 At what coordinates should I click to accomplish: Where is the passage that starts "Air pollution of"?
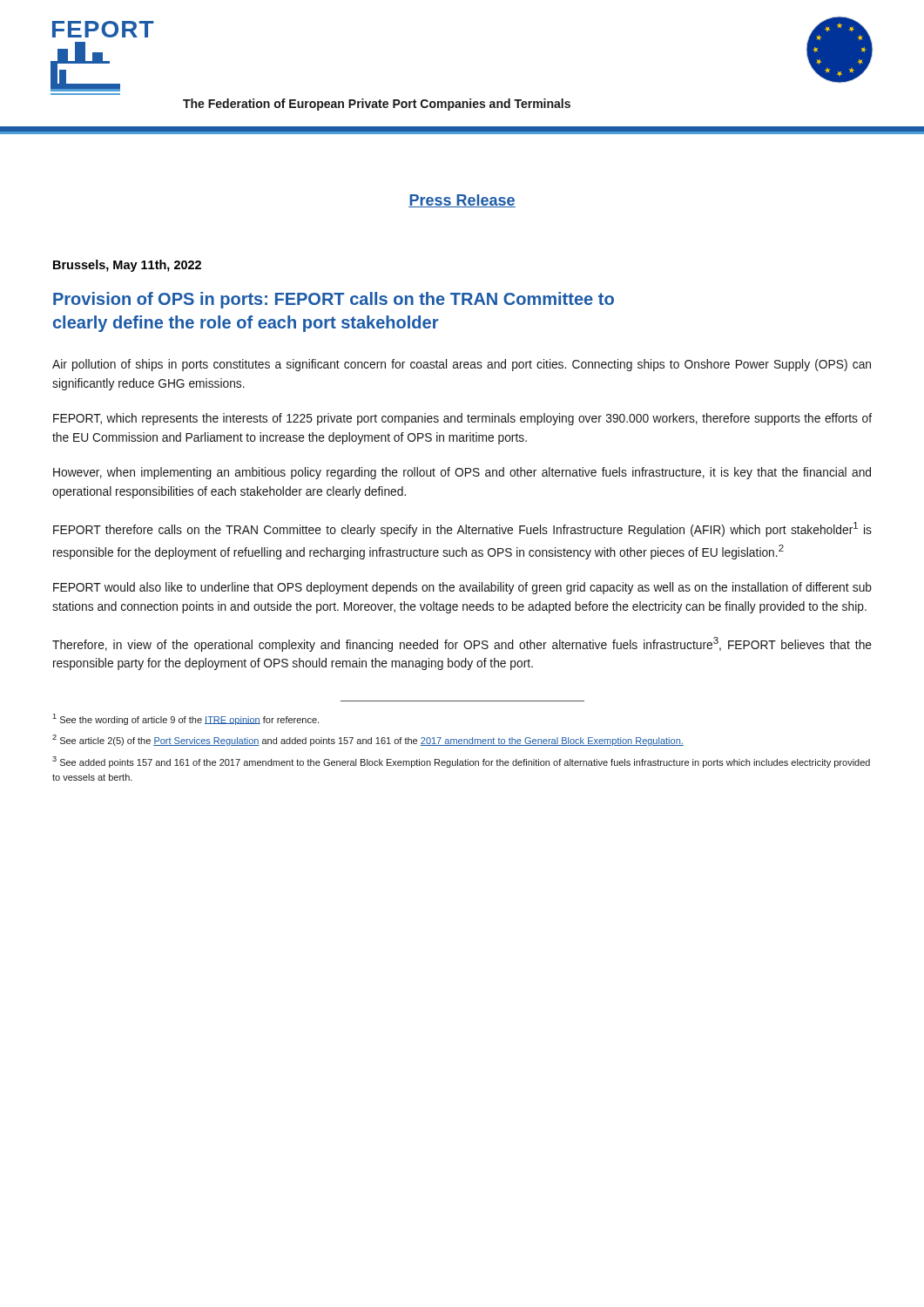(462, 374)
